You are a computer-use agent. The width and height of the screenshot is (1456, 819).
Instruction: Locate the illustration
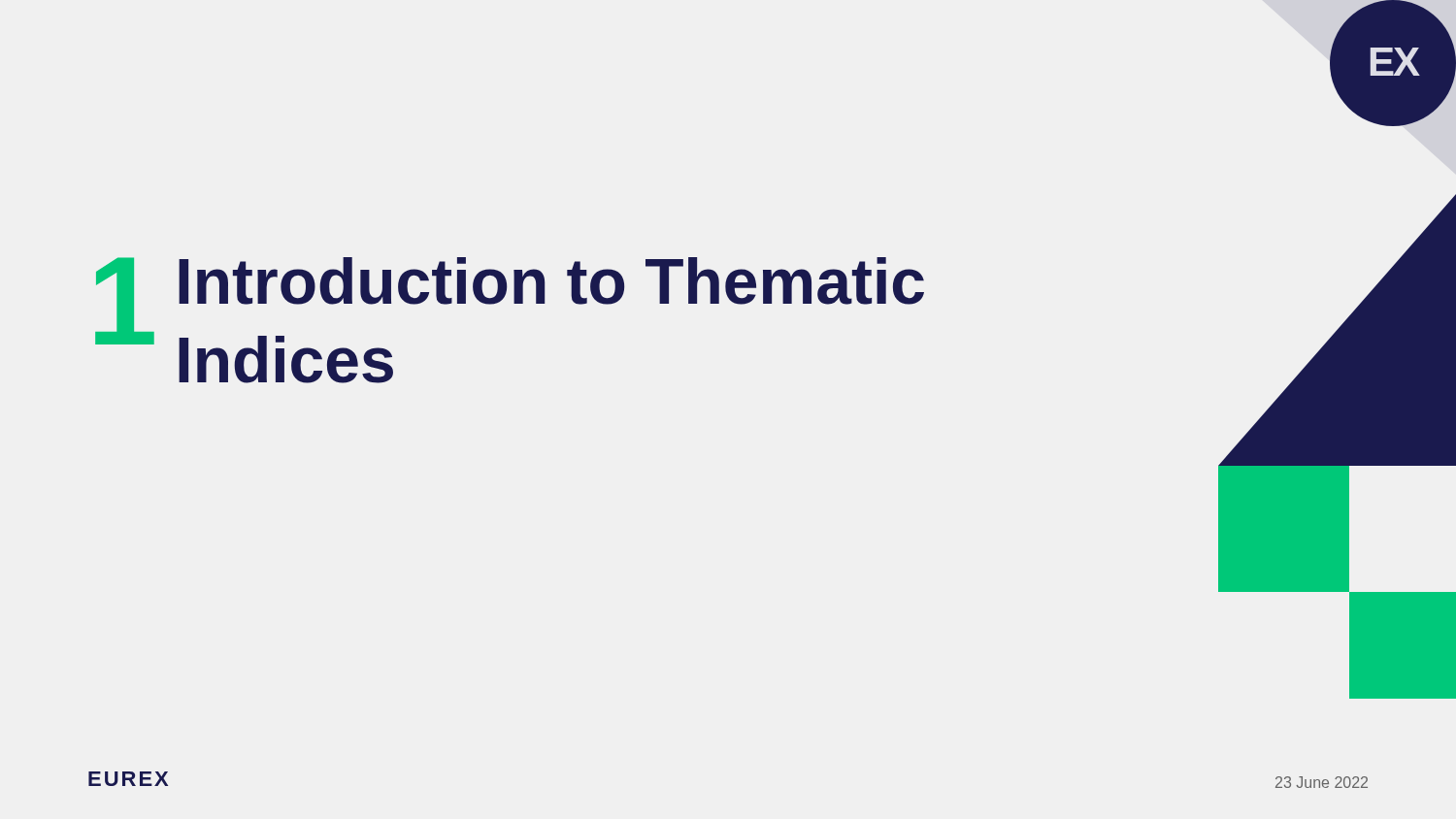point(1301,410)
